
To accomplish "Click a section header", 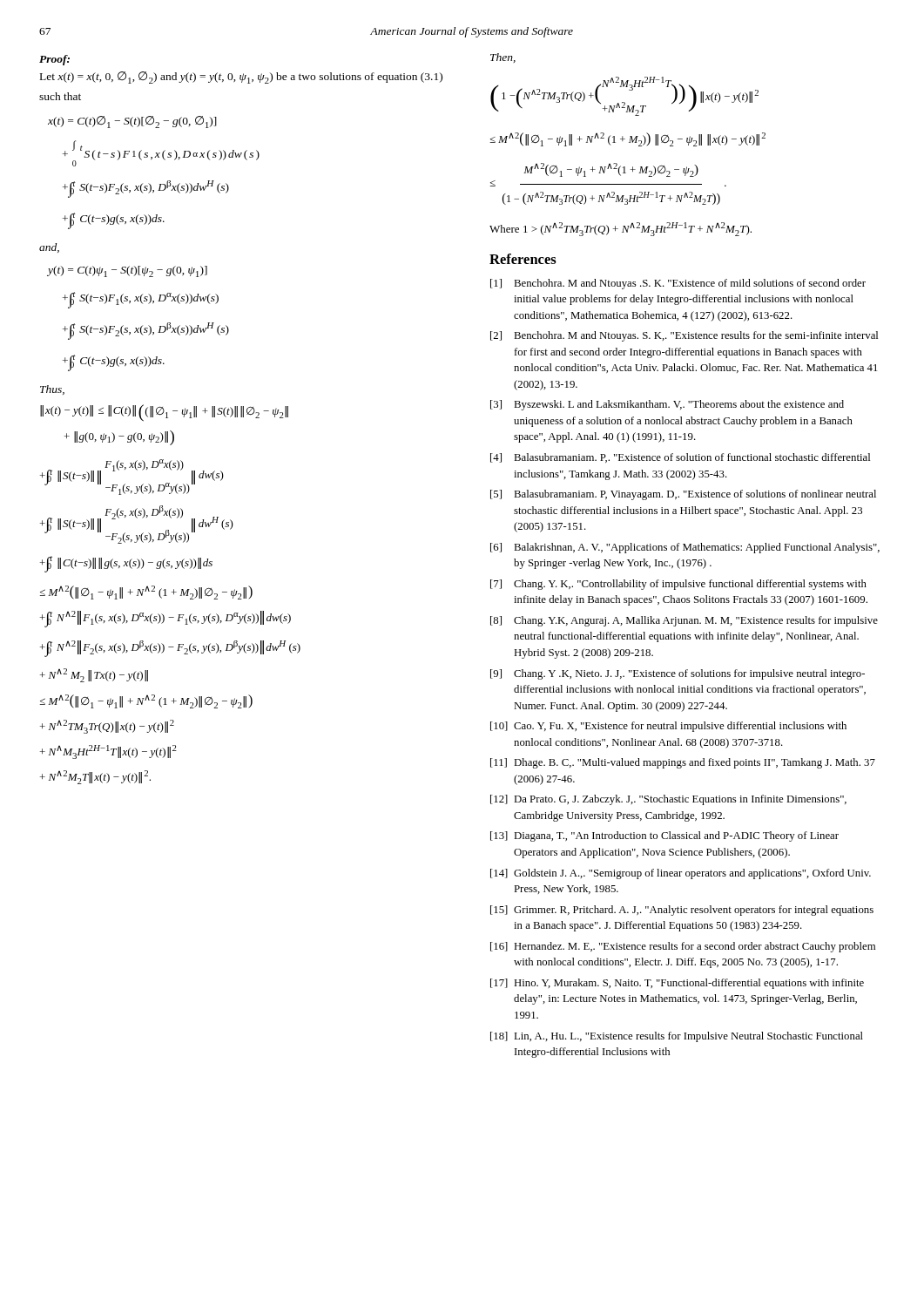I will coord(523,259).
